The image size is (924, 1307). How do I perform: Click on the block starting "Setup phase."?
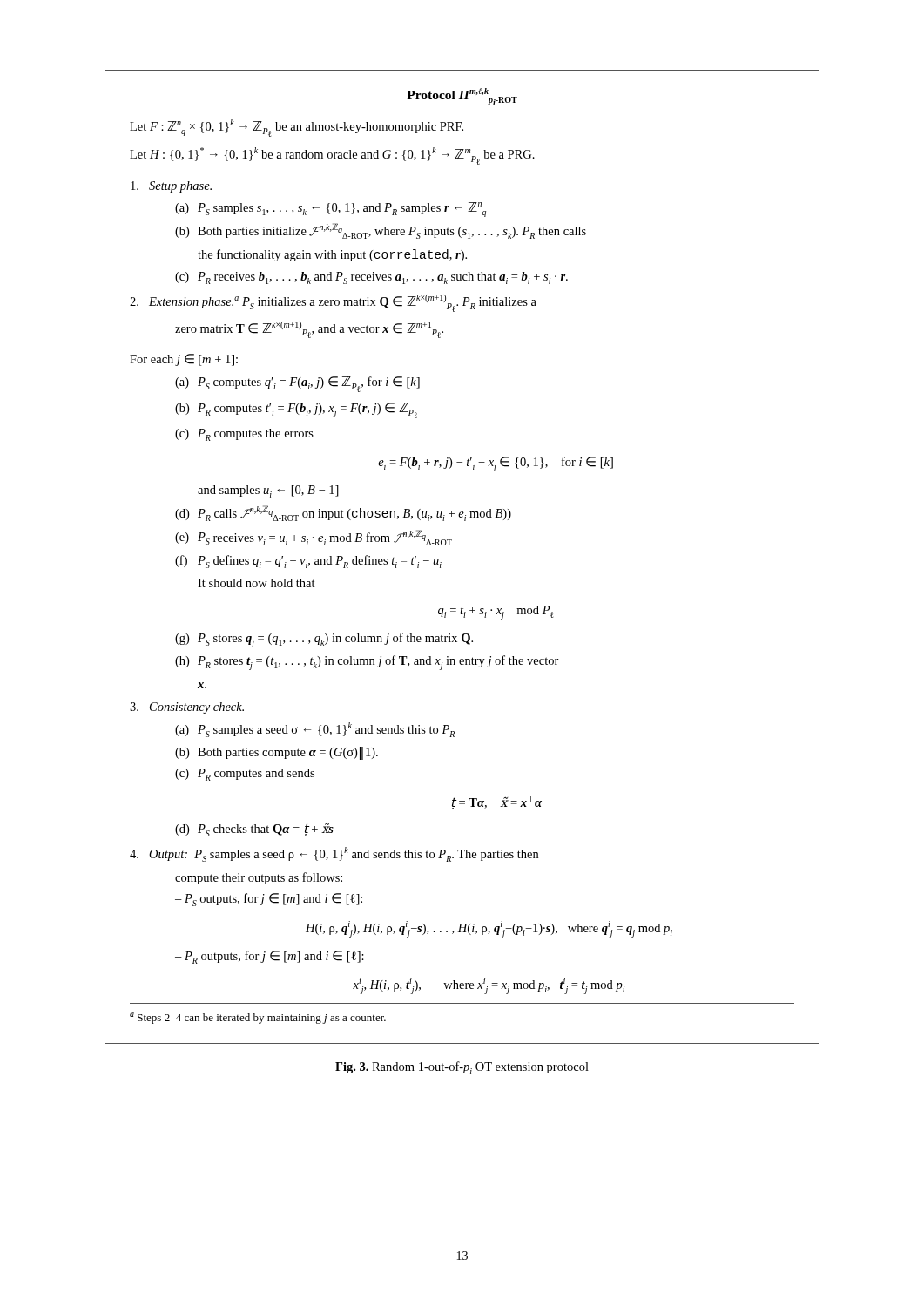[x=171, y=186]
